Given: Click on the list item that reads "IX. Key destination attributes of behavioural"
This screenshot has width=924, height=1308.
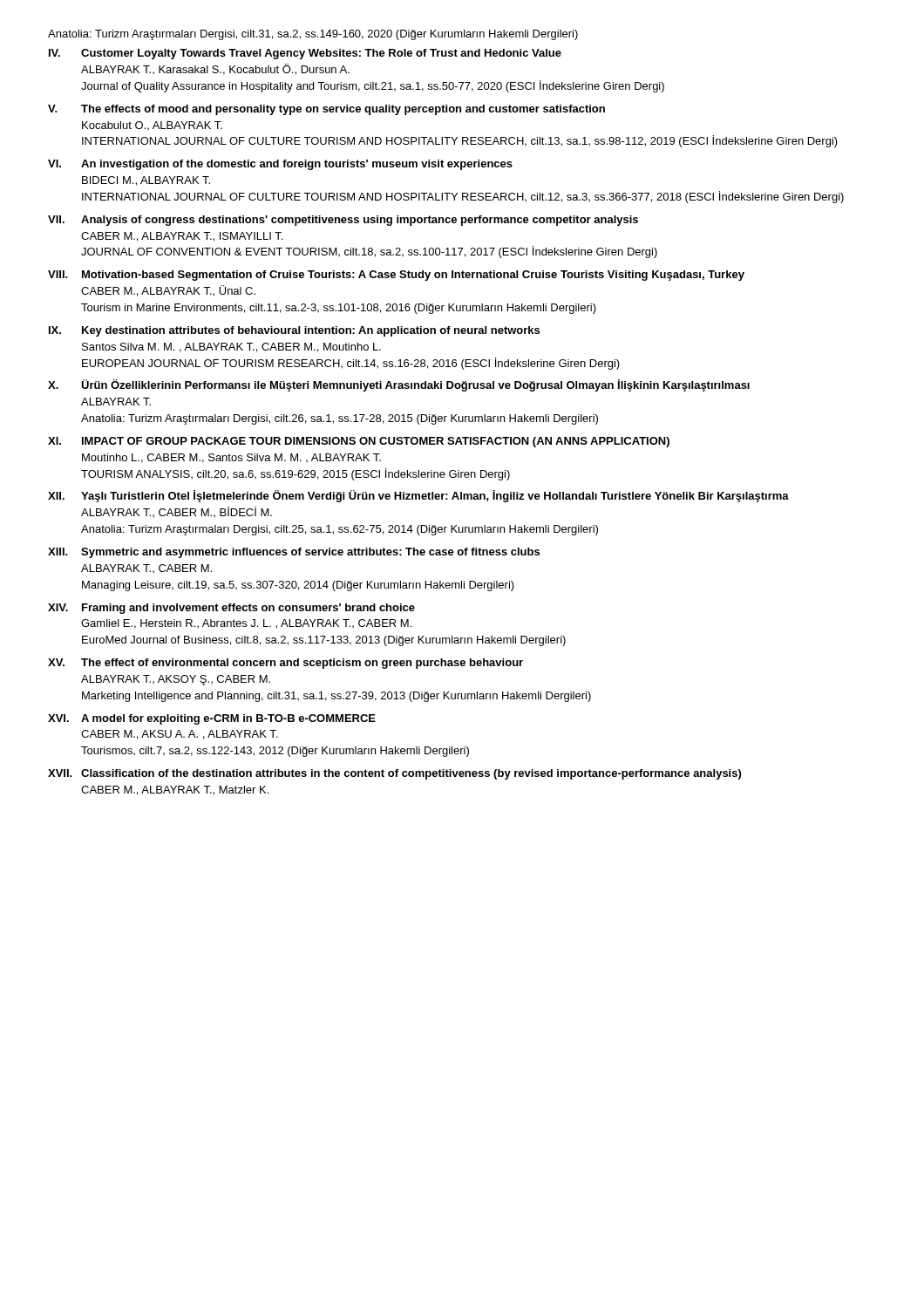Looking at the screenshot, I should (x=294, y=331).
